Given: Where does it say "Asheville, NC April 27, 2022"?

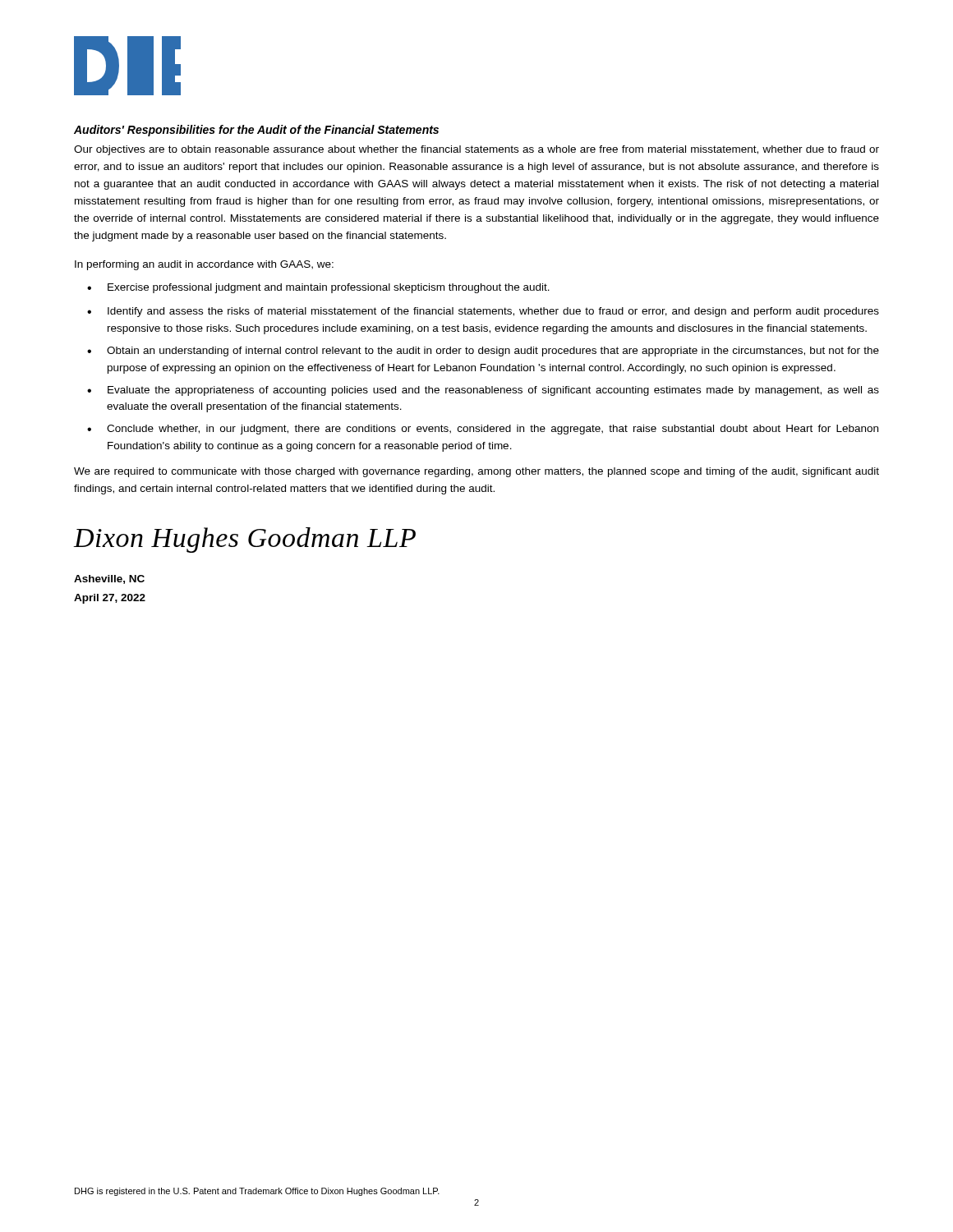Looking at the screenshot, I should [x=110, y=588].
